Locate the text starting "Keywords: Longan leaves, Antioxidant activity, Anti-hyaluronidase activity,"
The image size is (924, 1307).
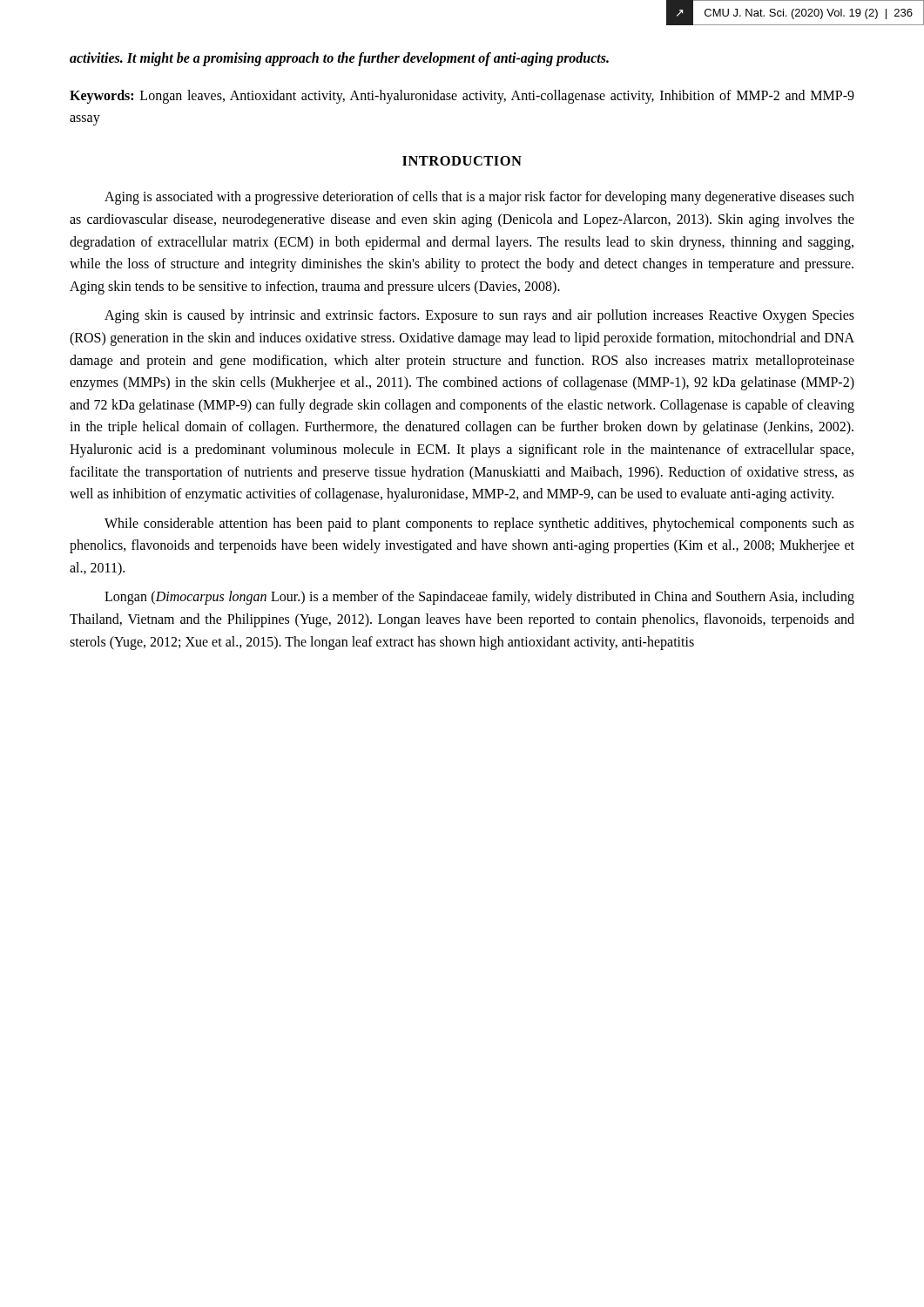click(x=462, y=106)
